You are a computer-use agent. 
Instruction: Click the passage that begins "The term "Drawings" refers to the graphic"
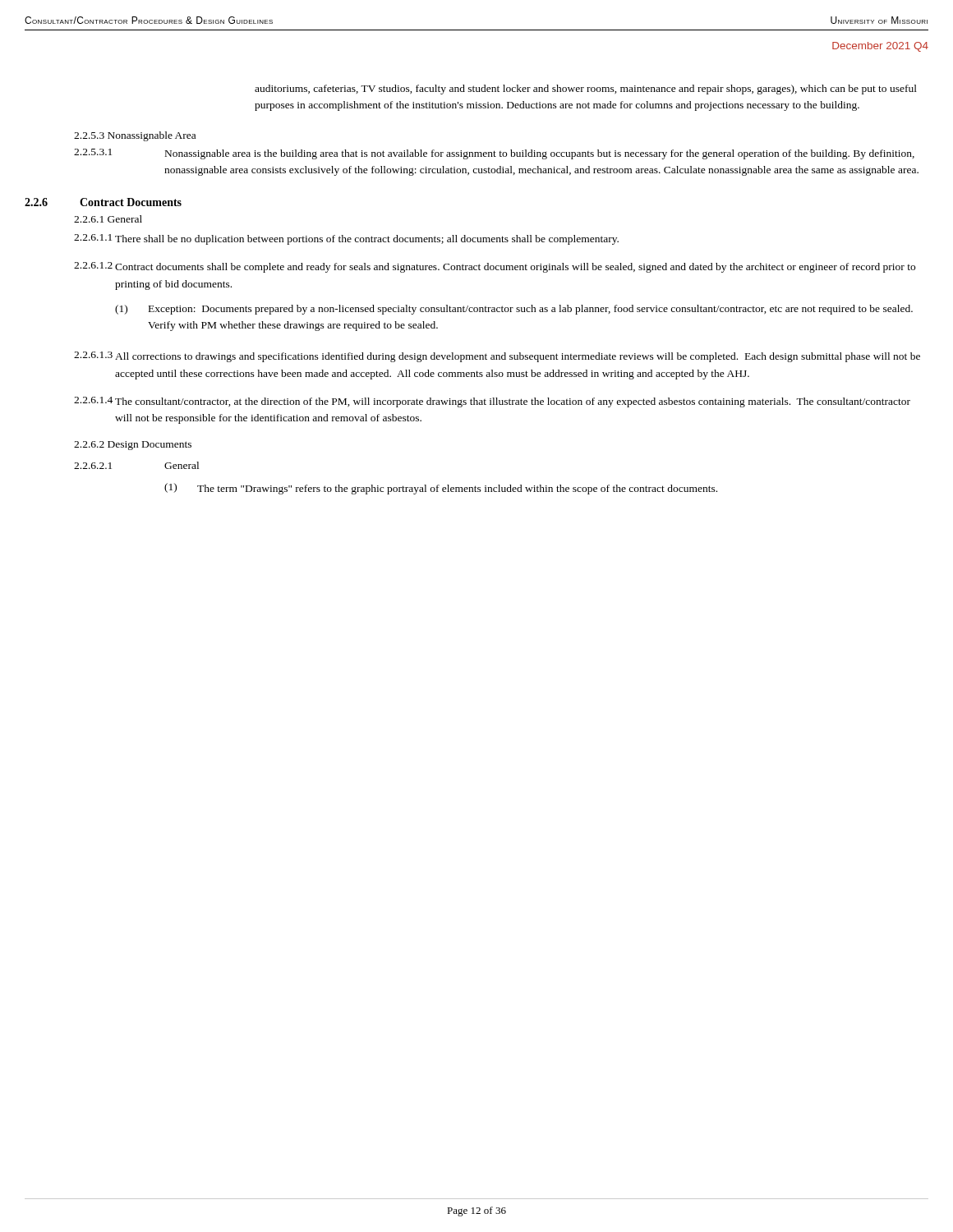click(x=458, y=488)
